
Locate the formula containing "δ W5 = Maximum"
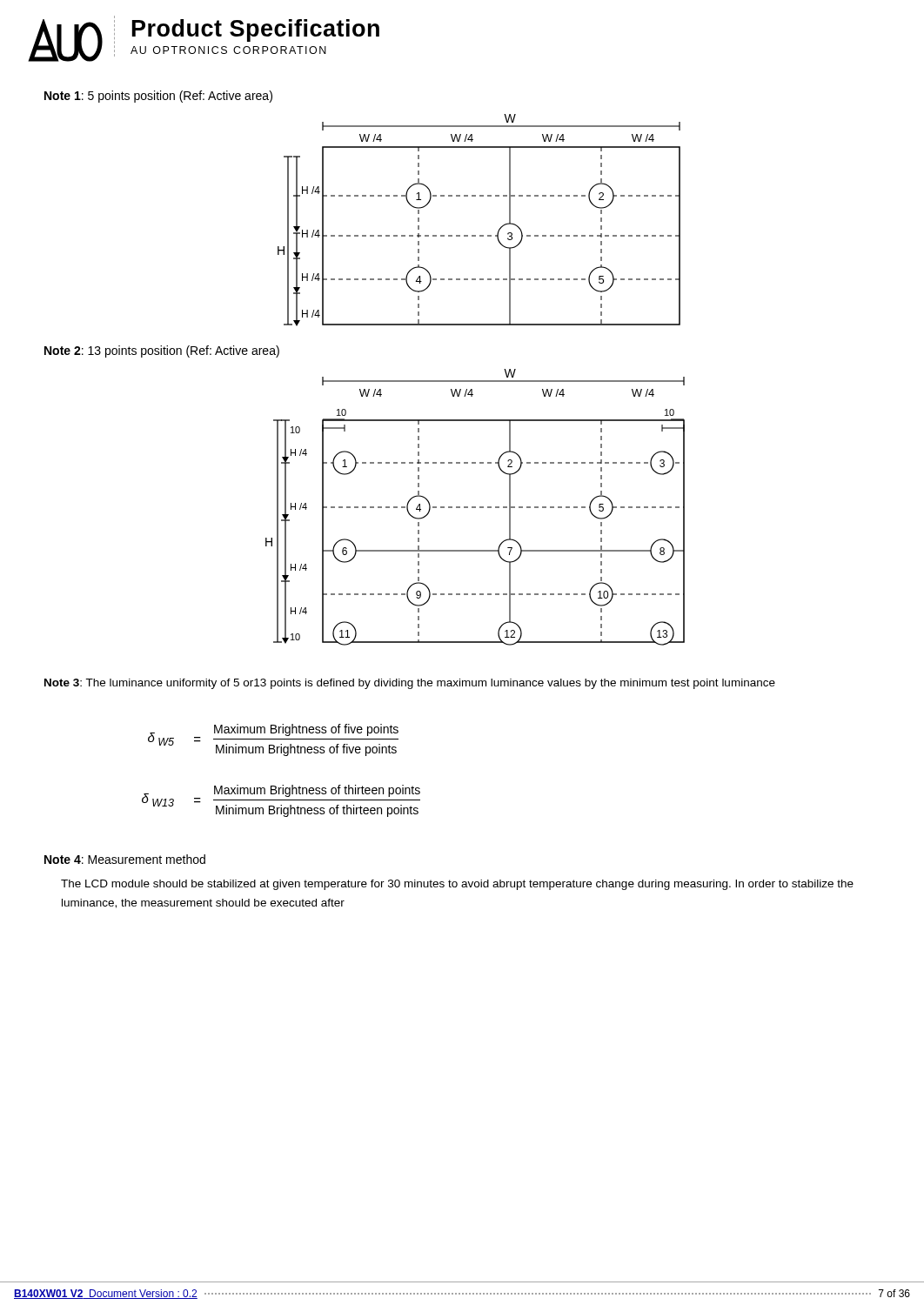click(x=273, y=740)
